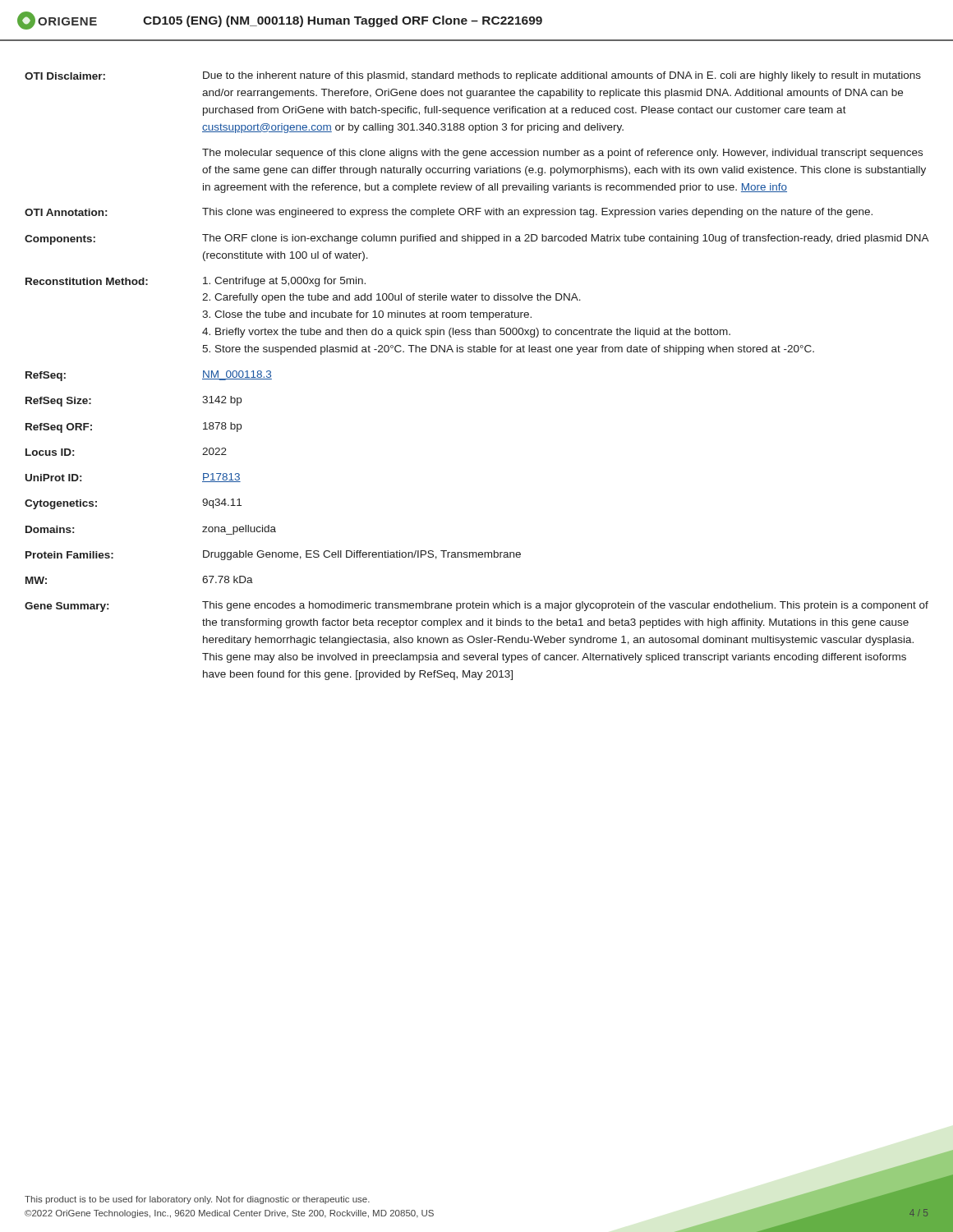Point to "Protein Families:"
The image size is (953, 1232).
(x=69, y=555)
